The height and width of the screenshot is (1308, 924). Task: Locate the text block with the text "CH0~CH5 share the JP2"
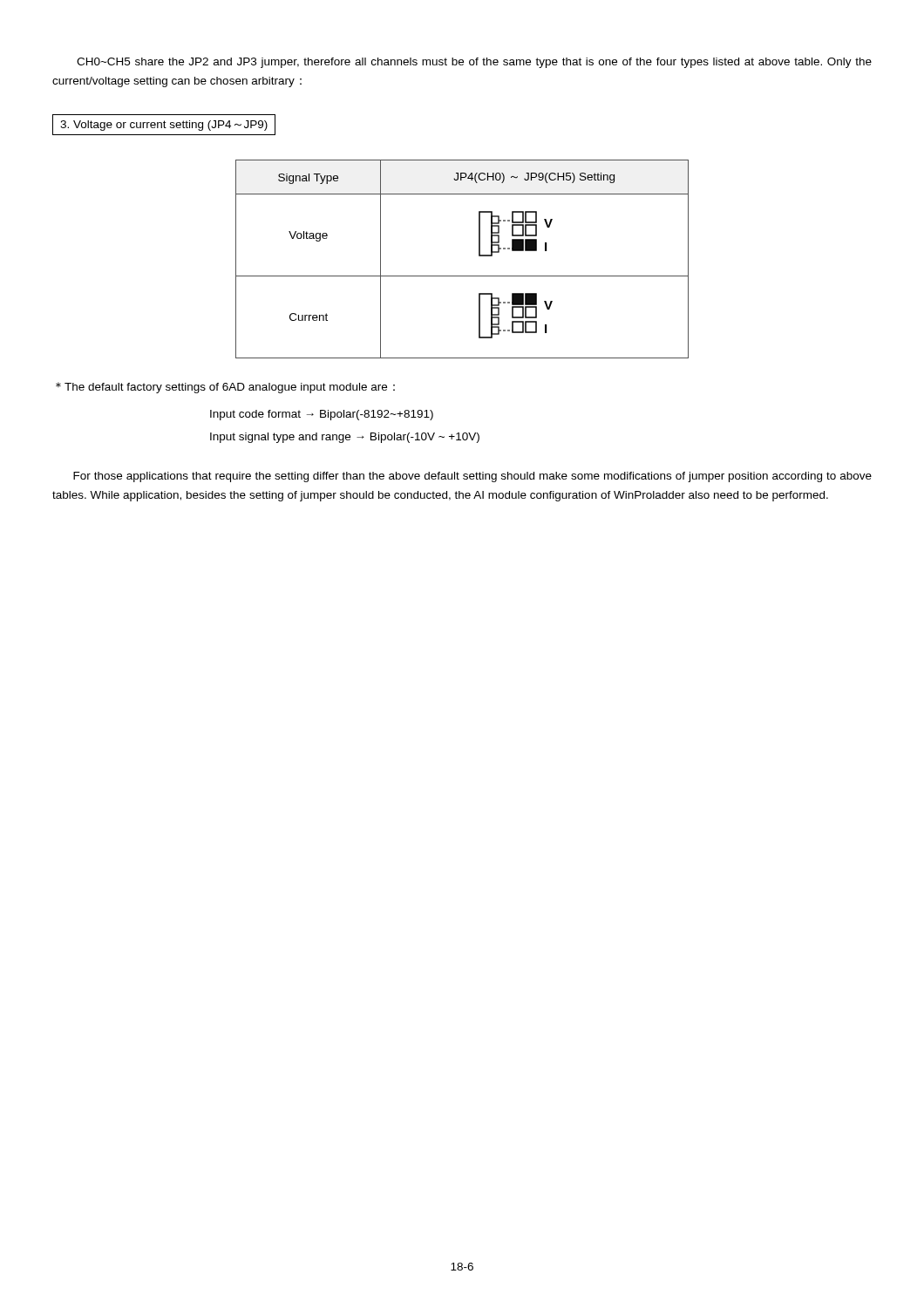coord(462,71)
